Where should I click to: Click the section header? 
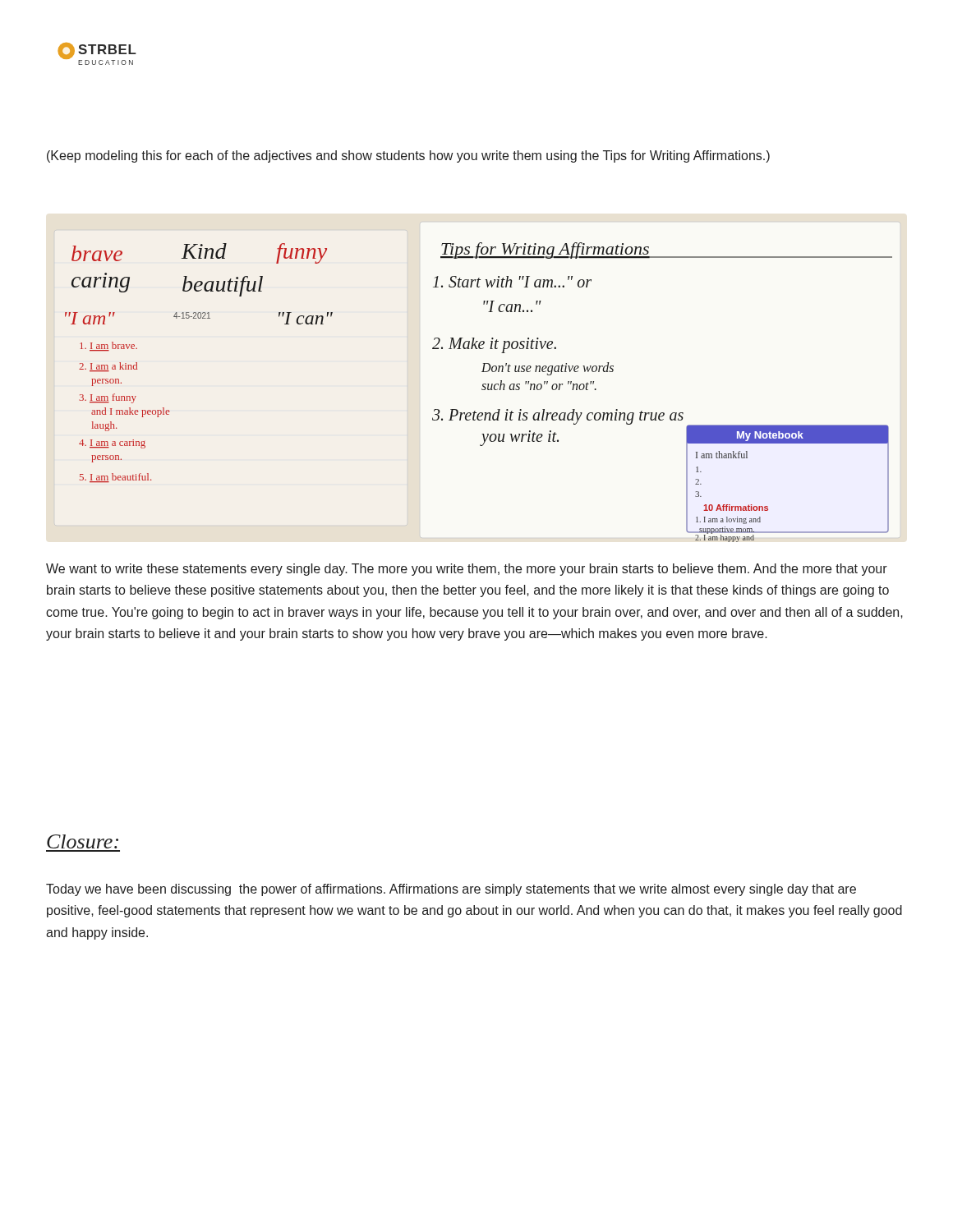83,841
